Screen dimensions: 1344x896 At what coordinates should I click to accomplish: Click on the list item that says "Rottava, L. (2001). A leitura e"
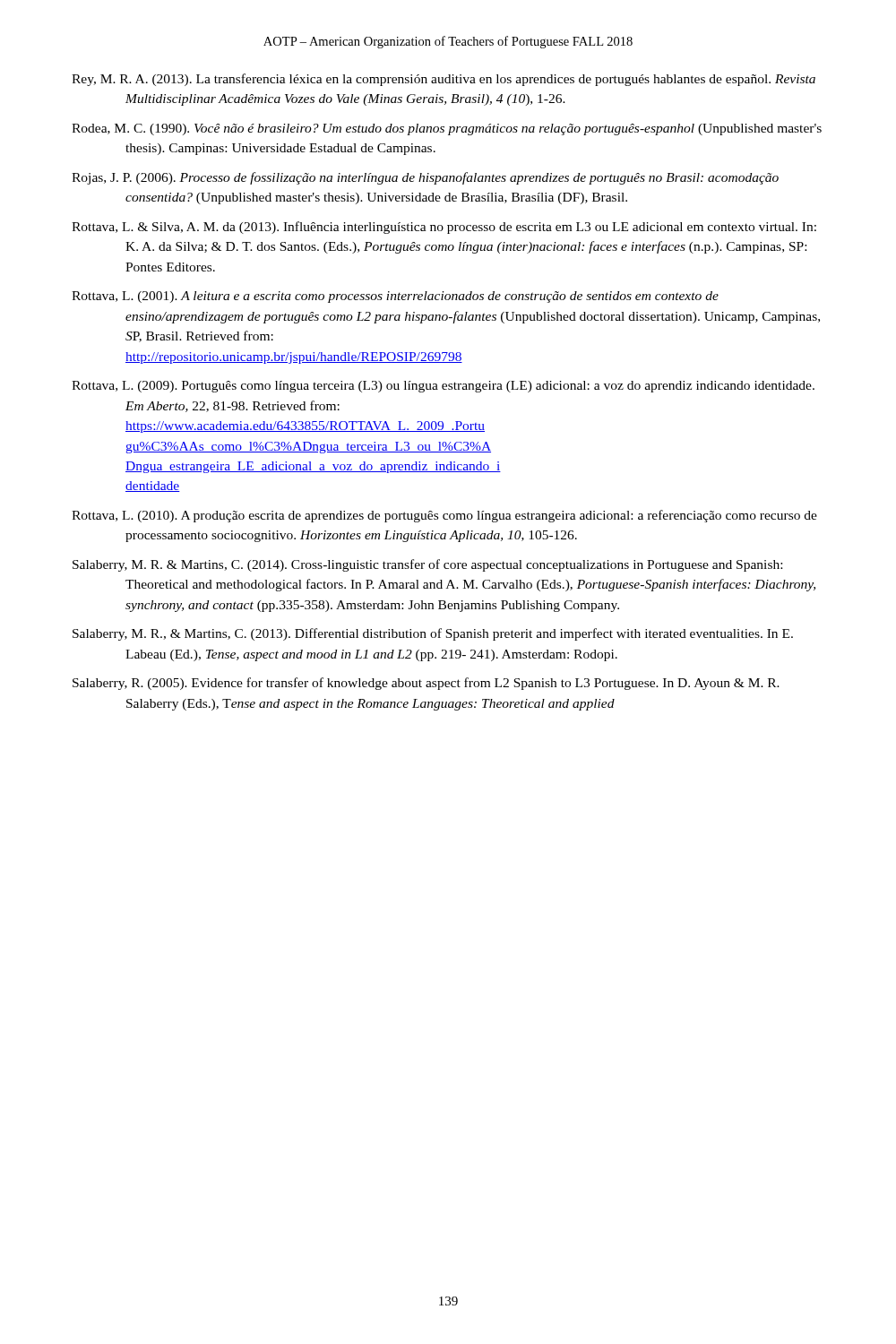click(x=446, y=326)
